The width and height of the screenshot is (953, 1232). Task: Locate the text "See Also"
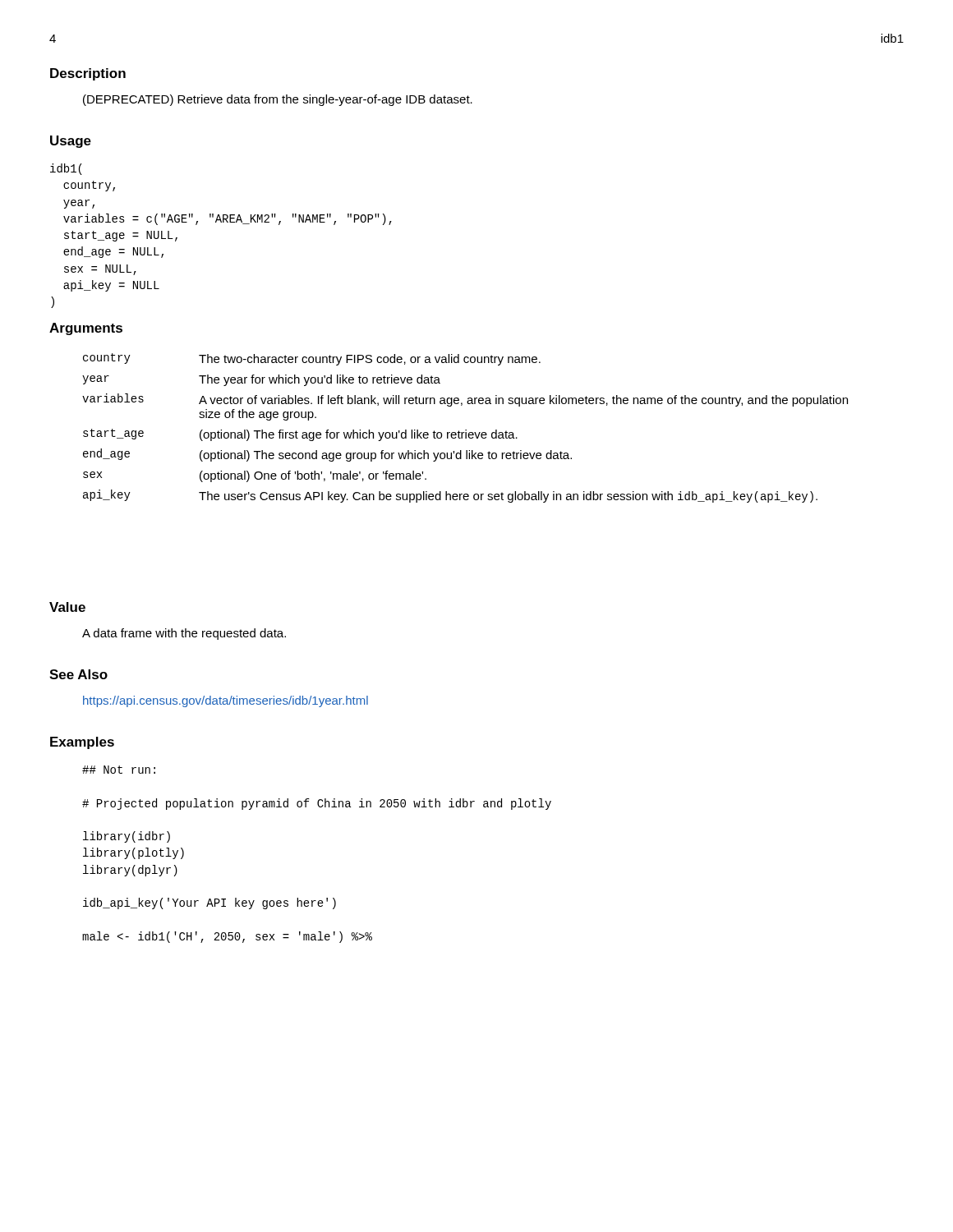tap(79, 675)
